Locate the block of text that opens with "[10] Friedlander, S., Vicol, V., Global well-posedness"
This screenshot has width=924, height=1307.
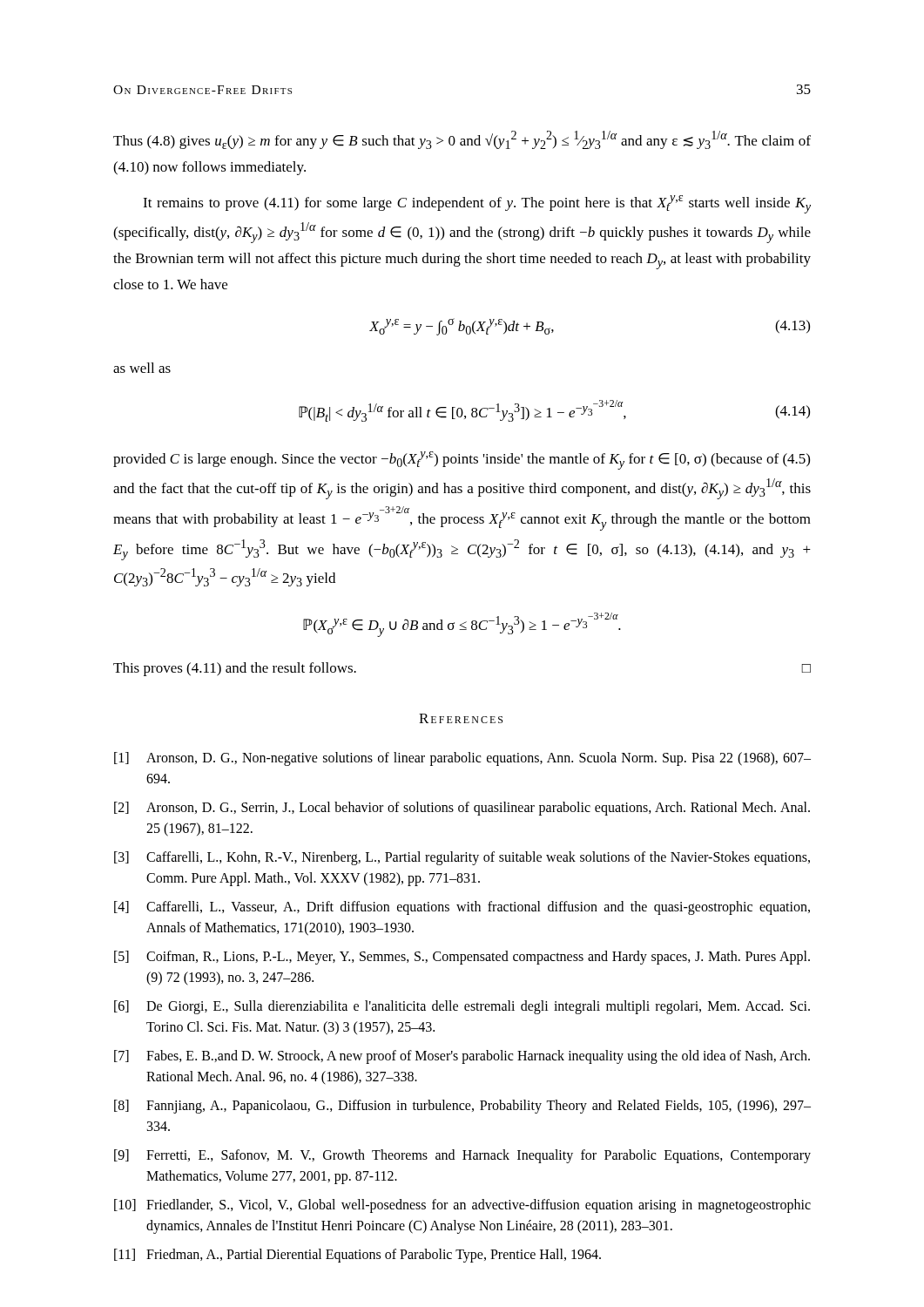coord(462,1216)
